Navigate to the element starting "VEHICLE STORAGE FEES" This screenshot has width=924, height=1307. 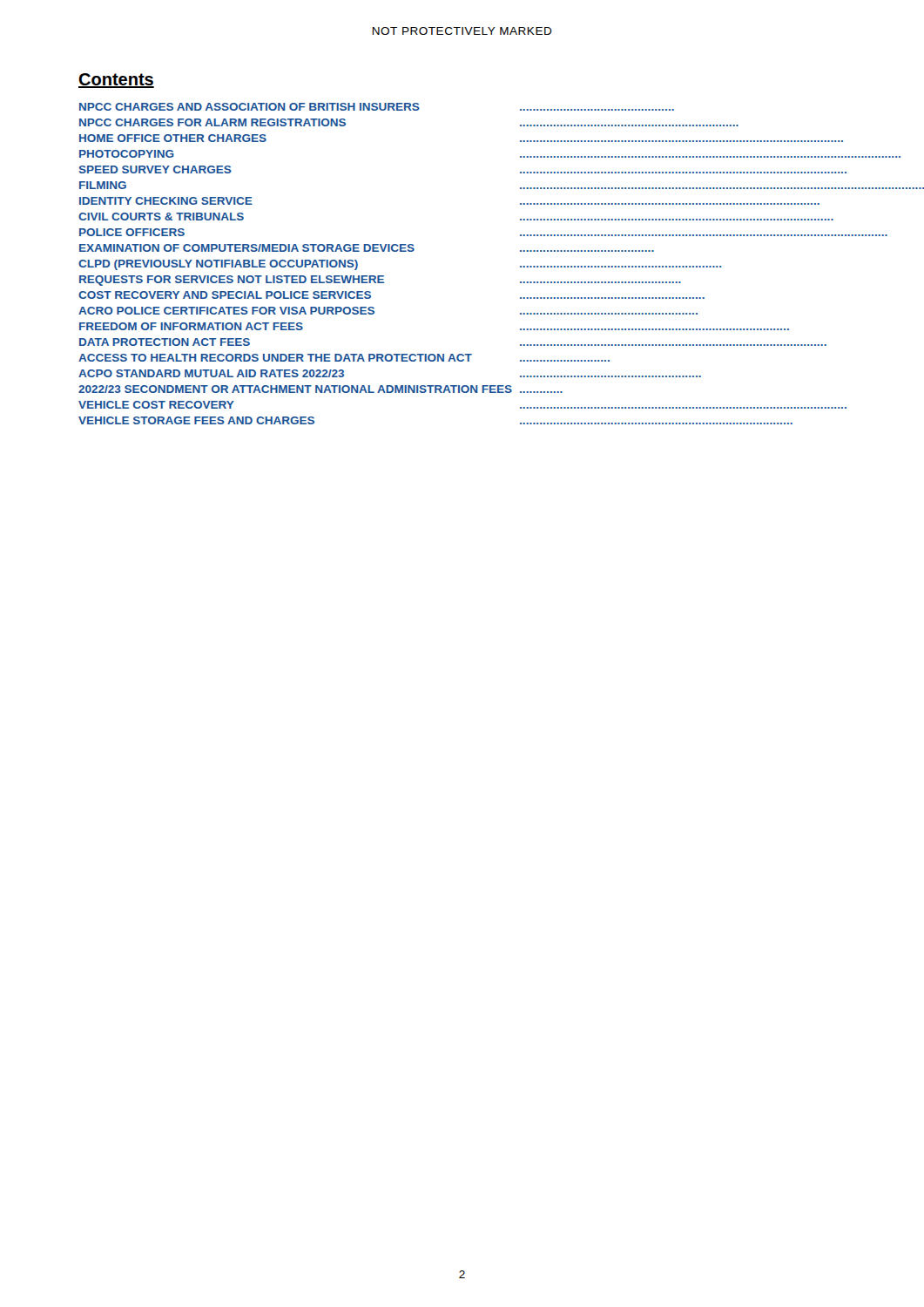pos(187,420)
